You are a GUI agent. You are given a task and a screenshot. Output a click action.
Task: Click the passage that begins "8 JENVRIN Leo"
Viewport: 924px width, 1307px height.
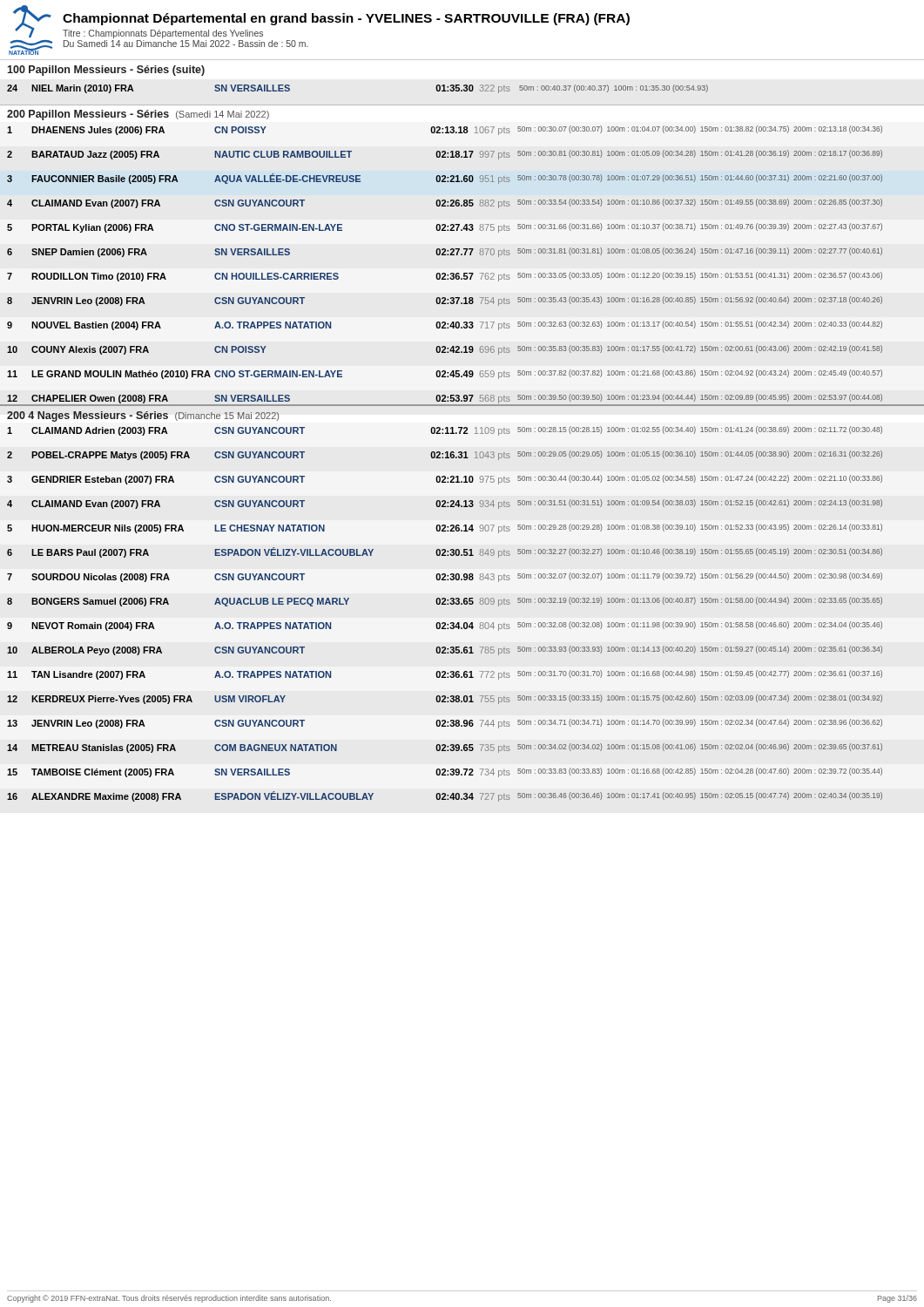(x=462, y=300)
